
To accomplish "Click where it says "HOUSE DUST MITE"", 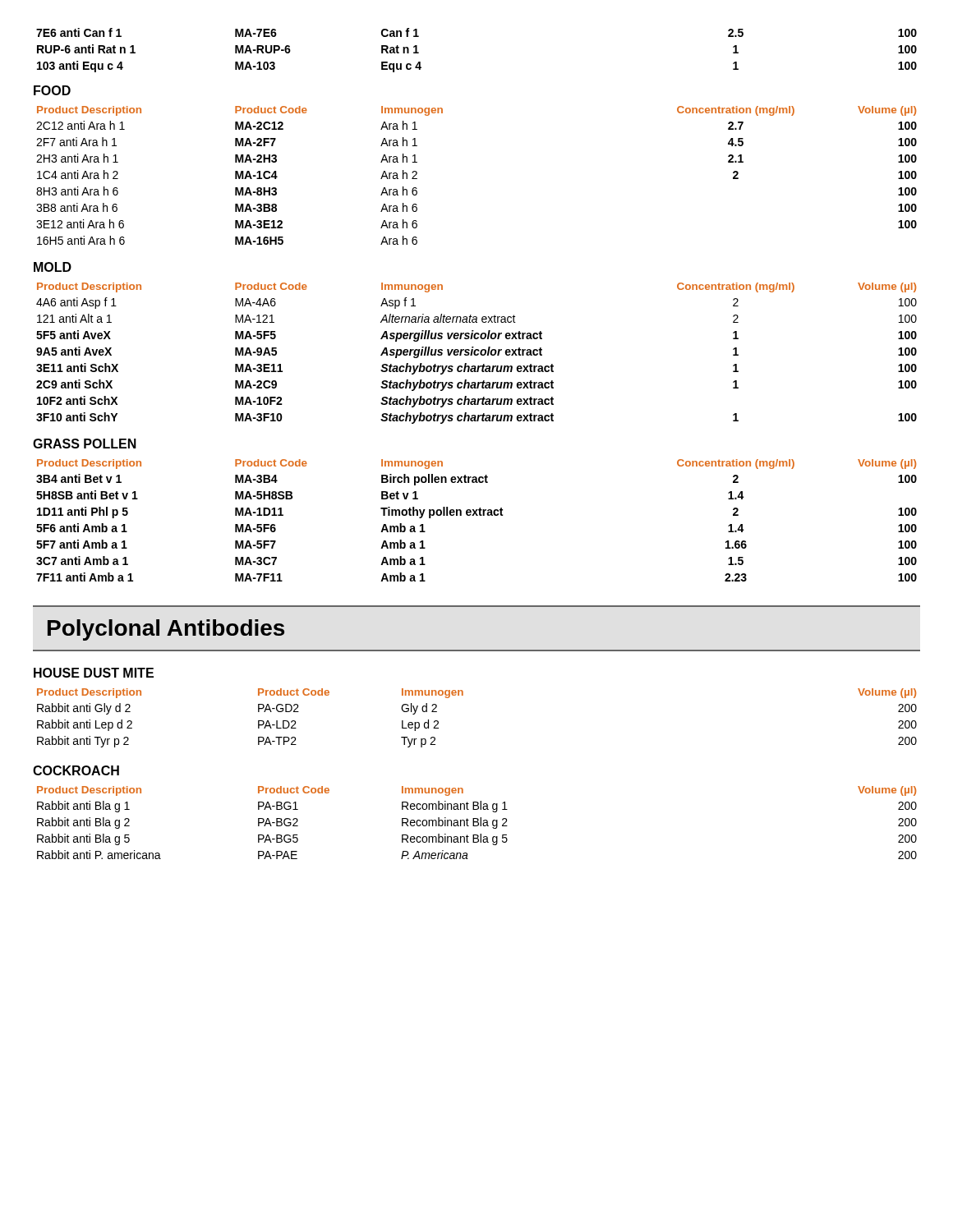I will 93,673.
